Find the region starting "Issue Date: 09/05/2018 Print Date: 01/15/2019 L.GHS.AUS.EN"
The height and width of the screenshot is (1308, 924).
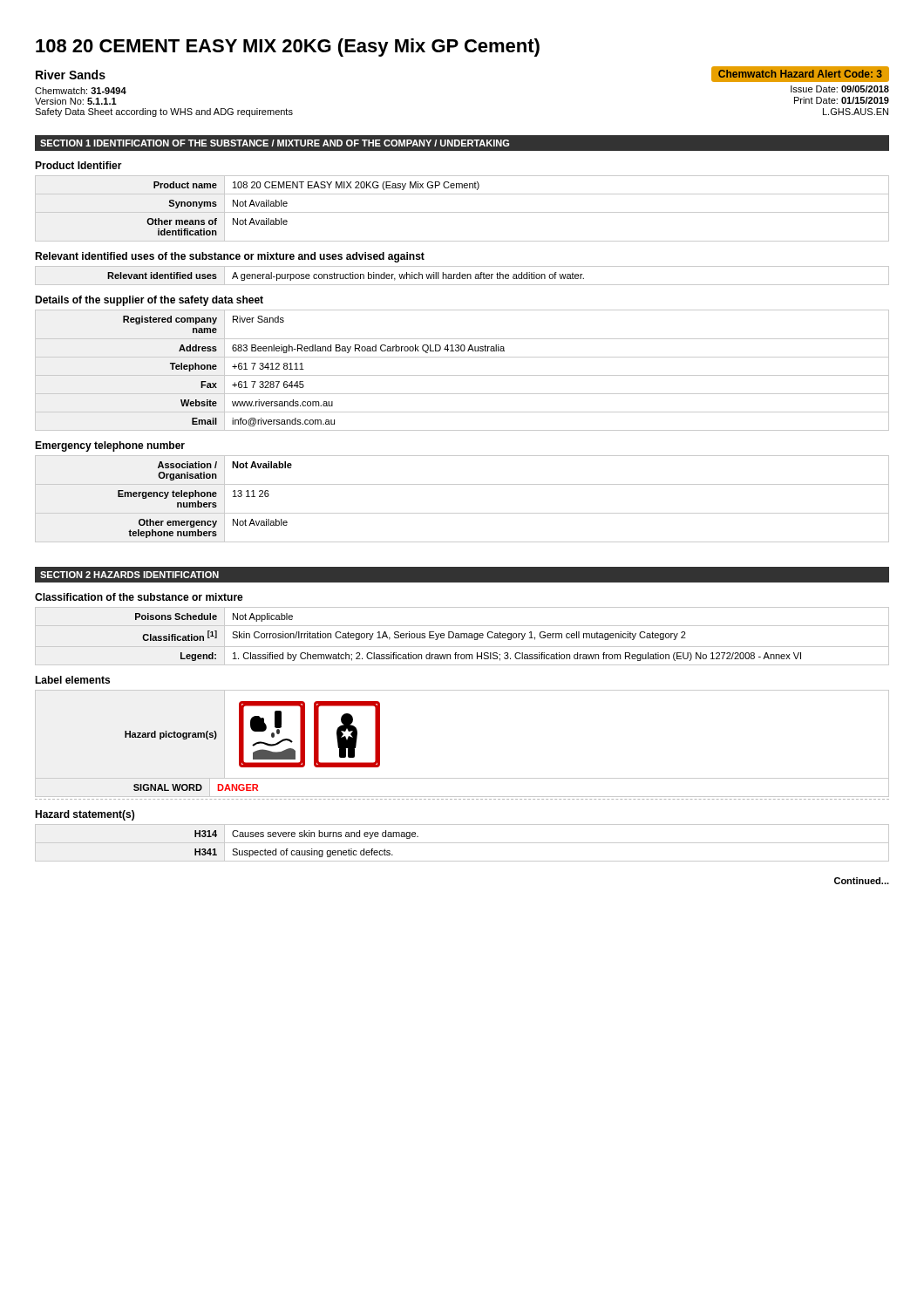840,100
